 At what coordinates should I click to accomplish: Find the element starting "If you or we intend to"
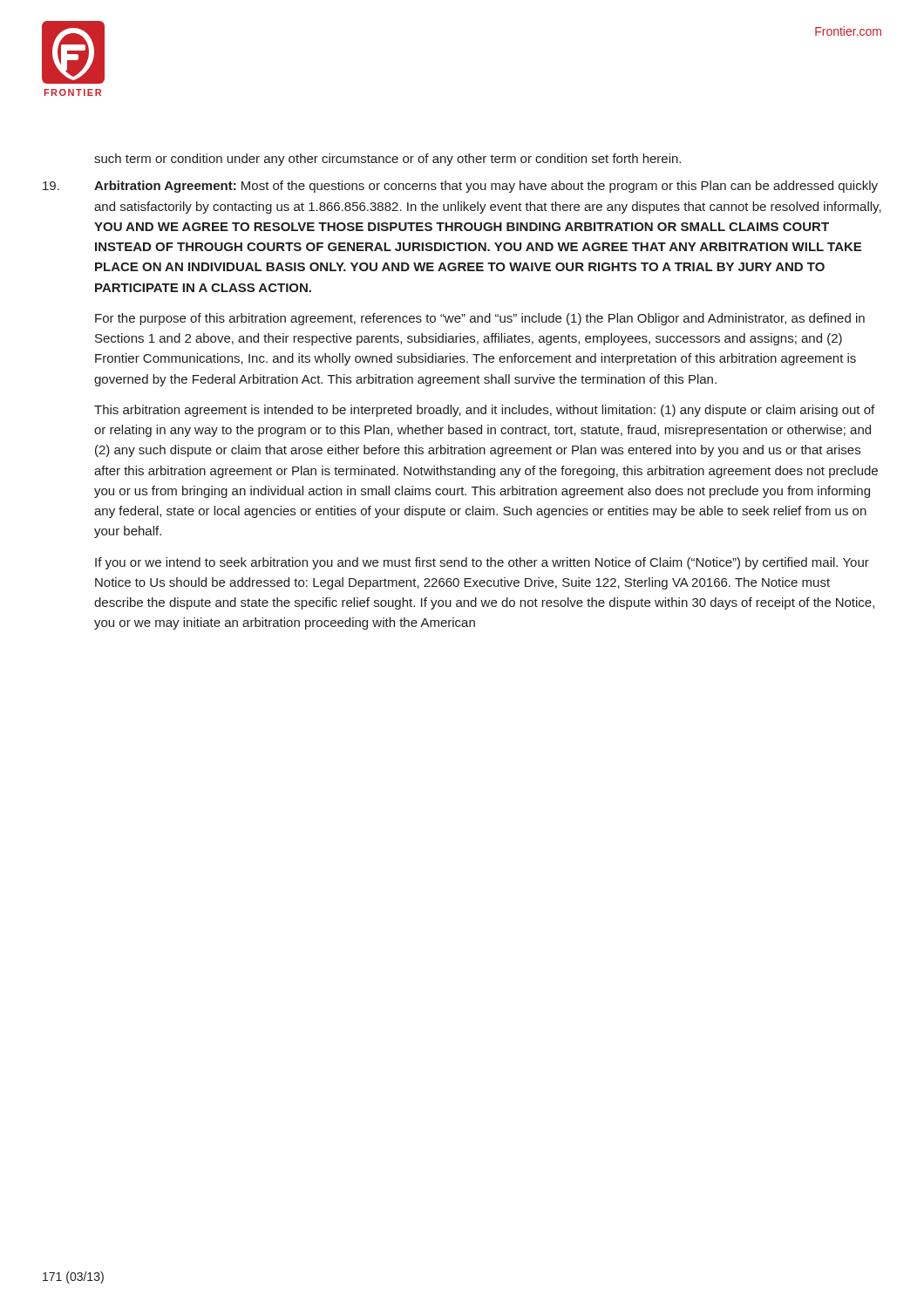tap(485, 592)
